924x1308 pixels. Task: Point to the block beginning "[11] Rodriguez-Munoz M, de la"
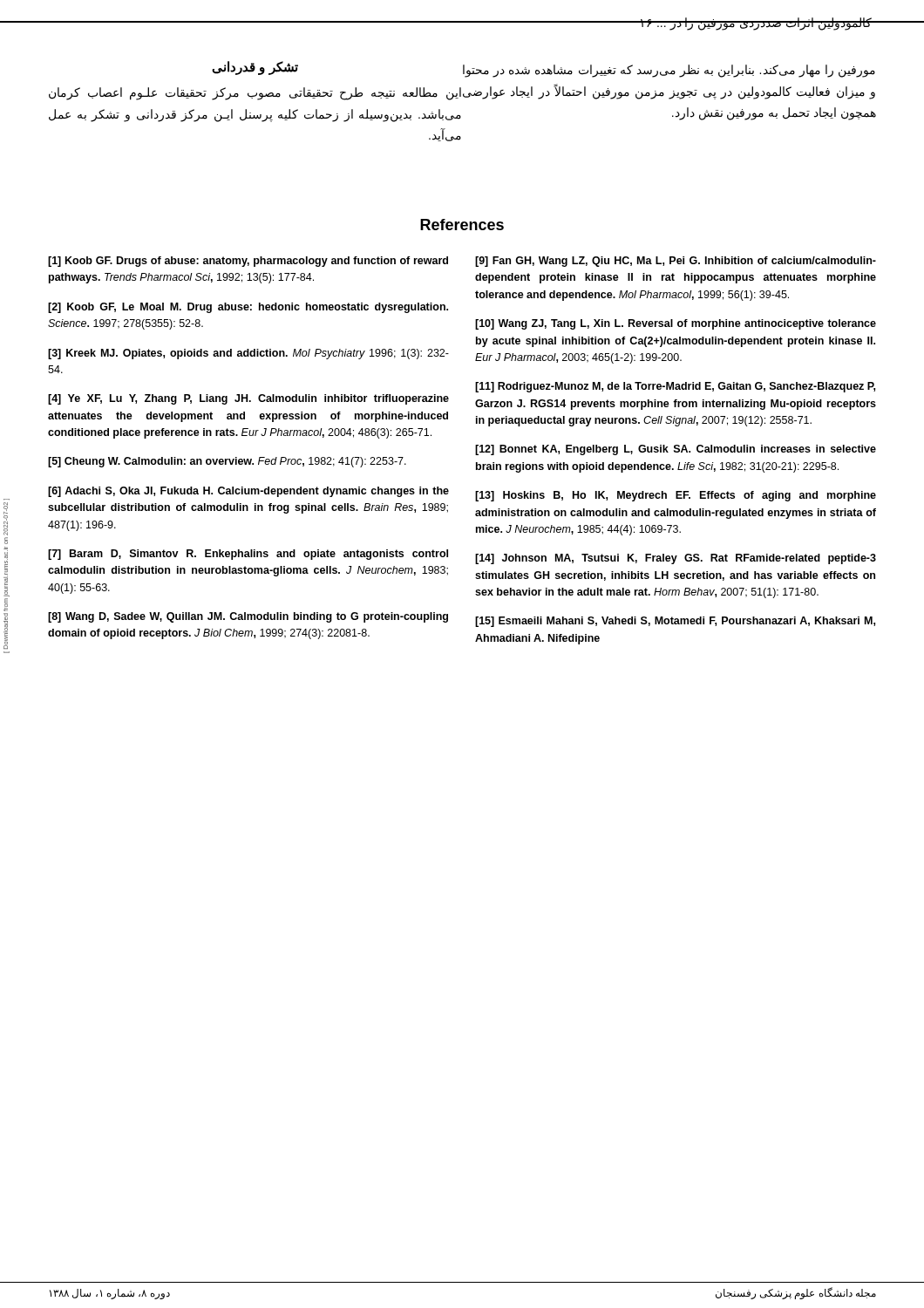coord(676,403)
